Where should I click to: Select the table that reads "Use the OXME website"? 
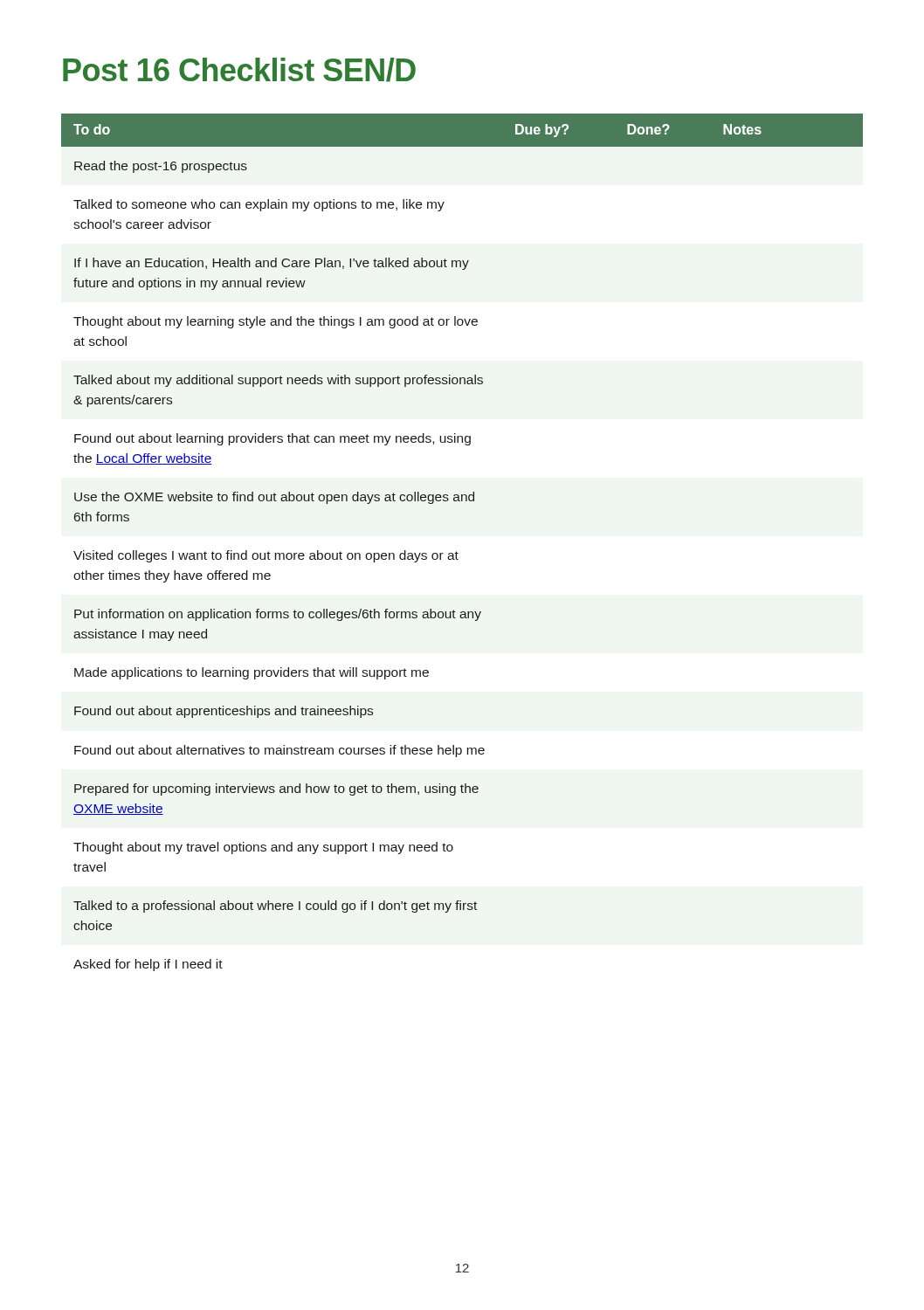tap(462, 549)
